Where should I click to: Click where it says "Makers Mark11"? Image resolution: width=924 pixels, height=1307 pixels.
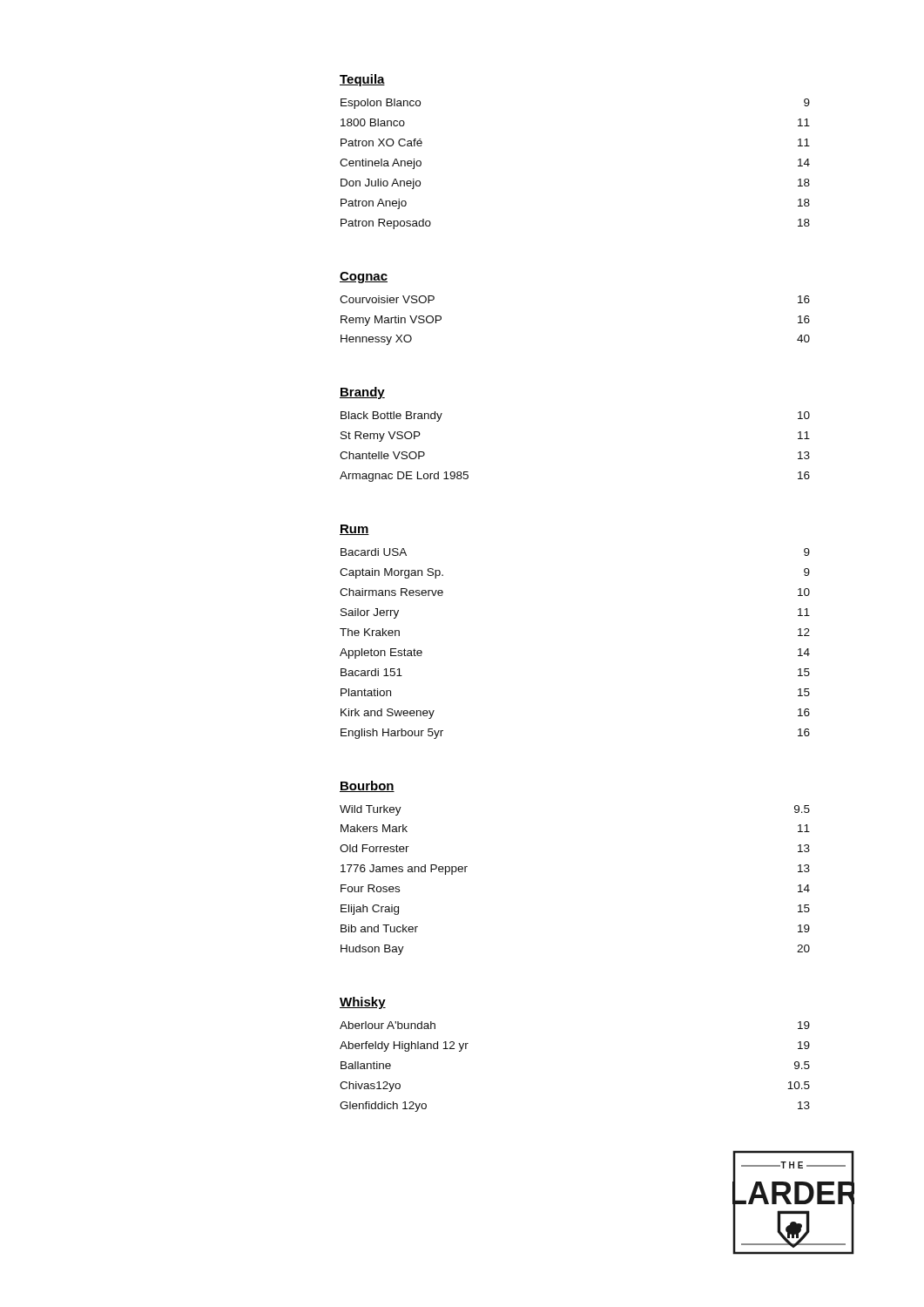pos(373,828)
